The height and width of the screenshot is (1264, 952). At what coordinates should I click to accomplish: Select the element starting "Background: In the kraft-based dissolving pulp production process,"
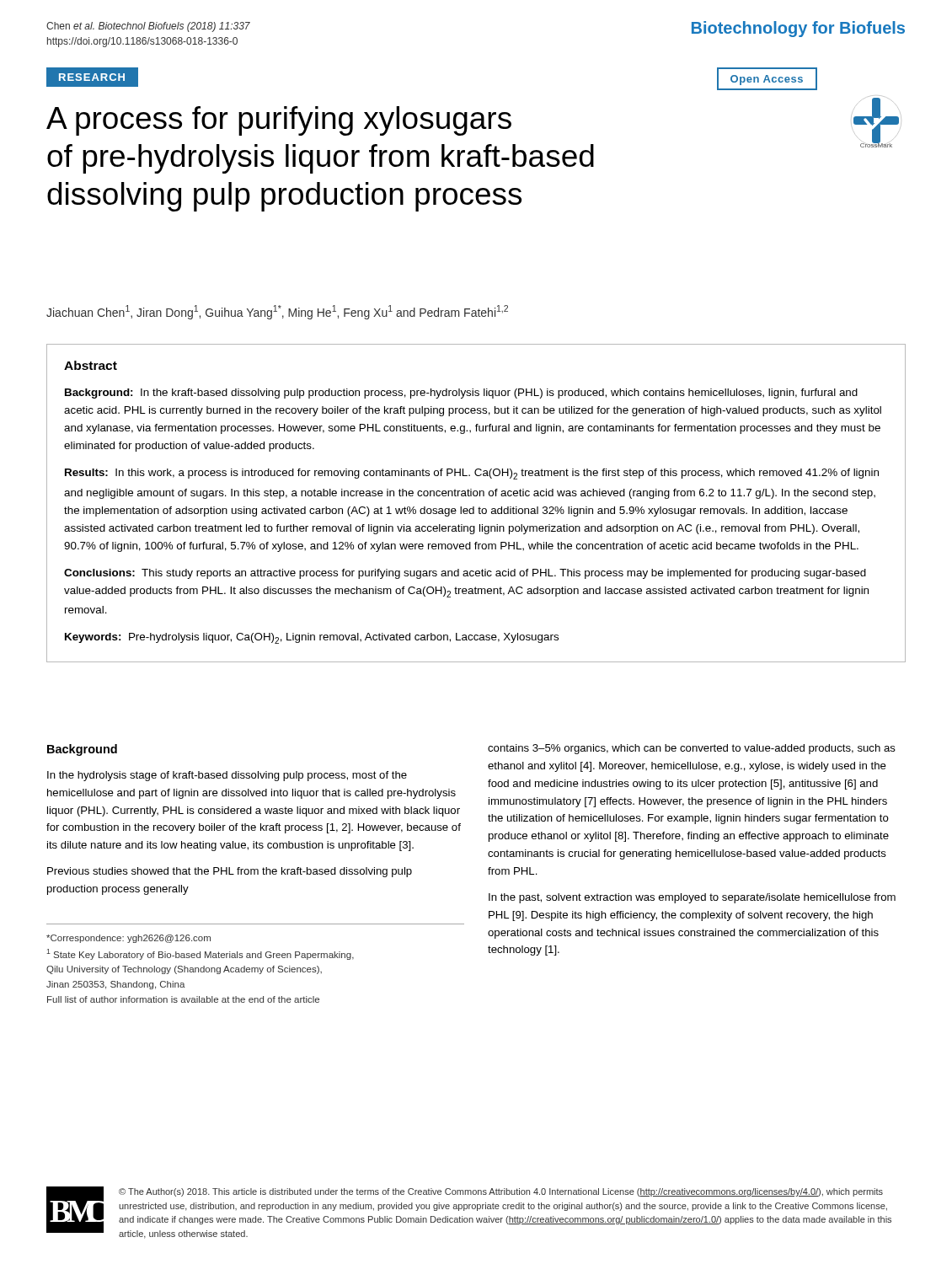(473, 419)
